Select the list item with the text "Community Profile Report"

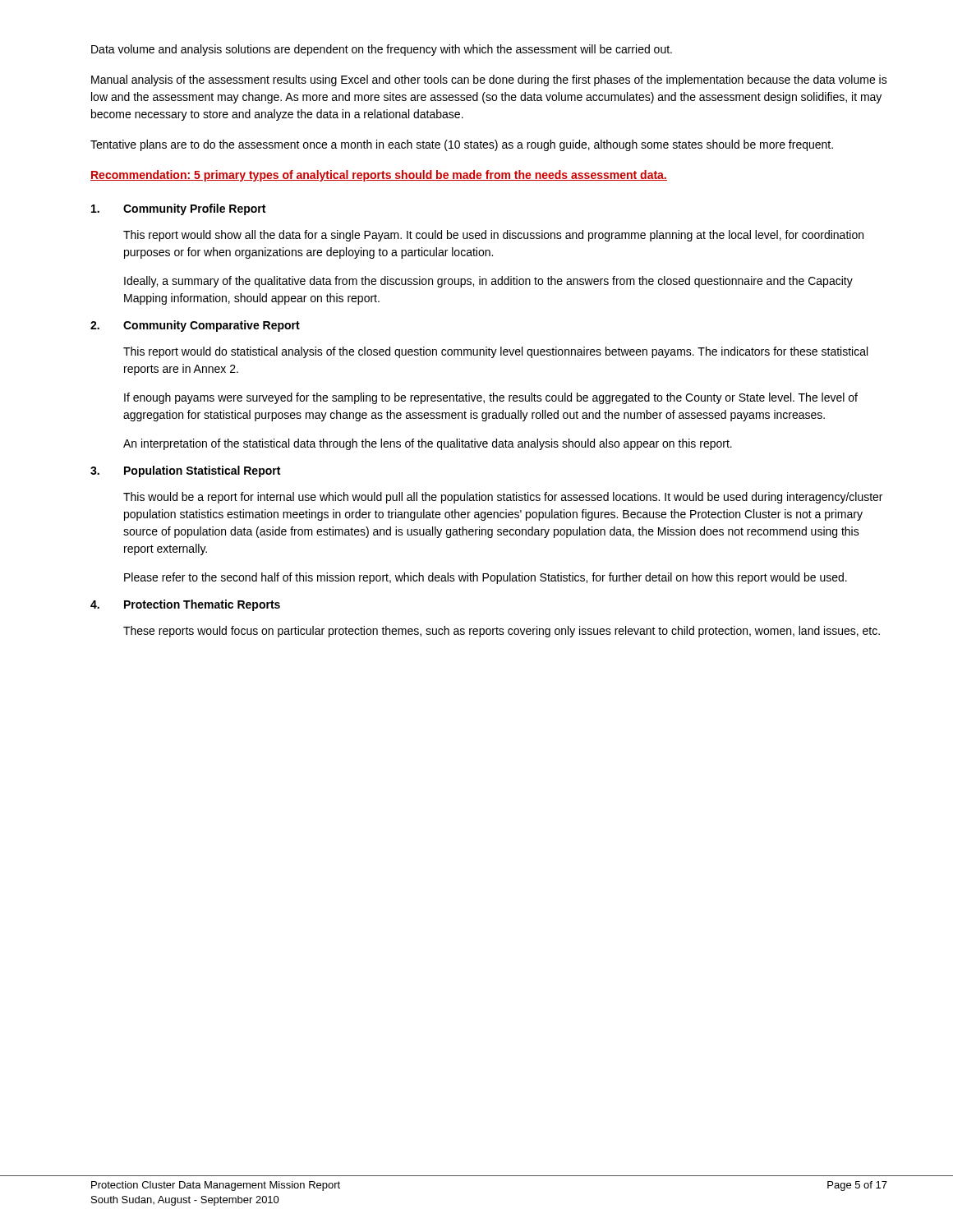pos(489,255)
